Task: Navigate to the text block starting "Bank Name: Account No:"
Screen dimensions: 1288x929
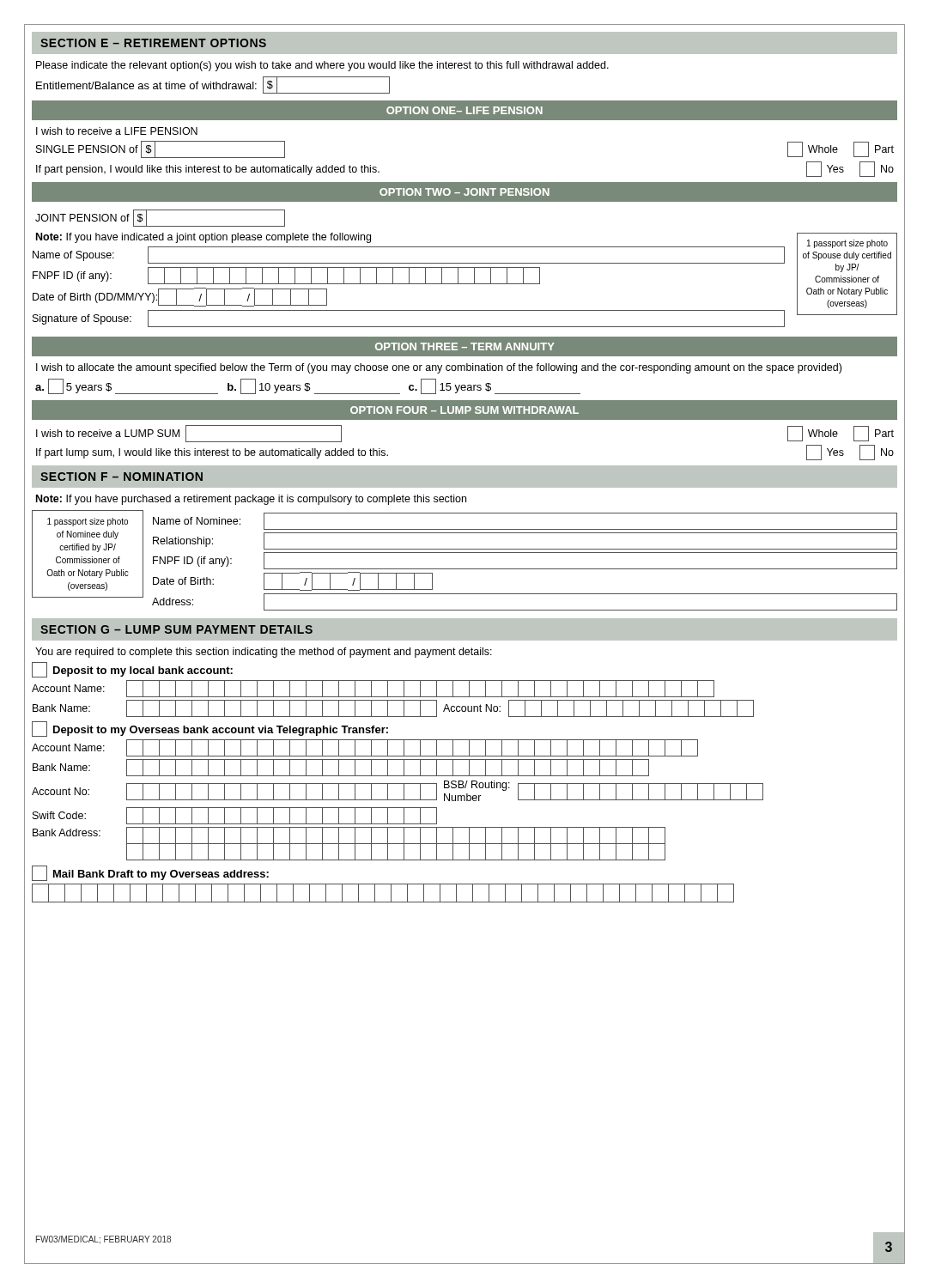Action: [392, 708]
